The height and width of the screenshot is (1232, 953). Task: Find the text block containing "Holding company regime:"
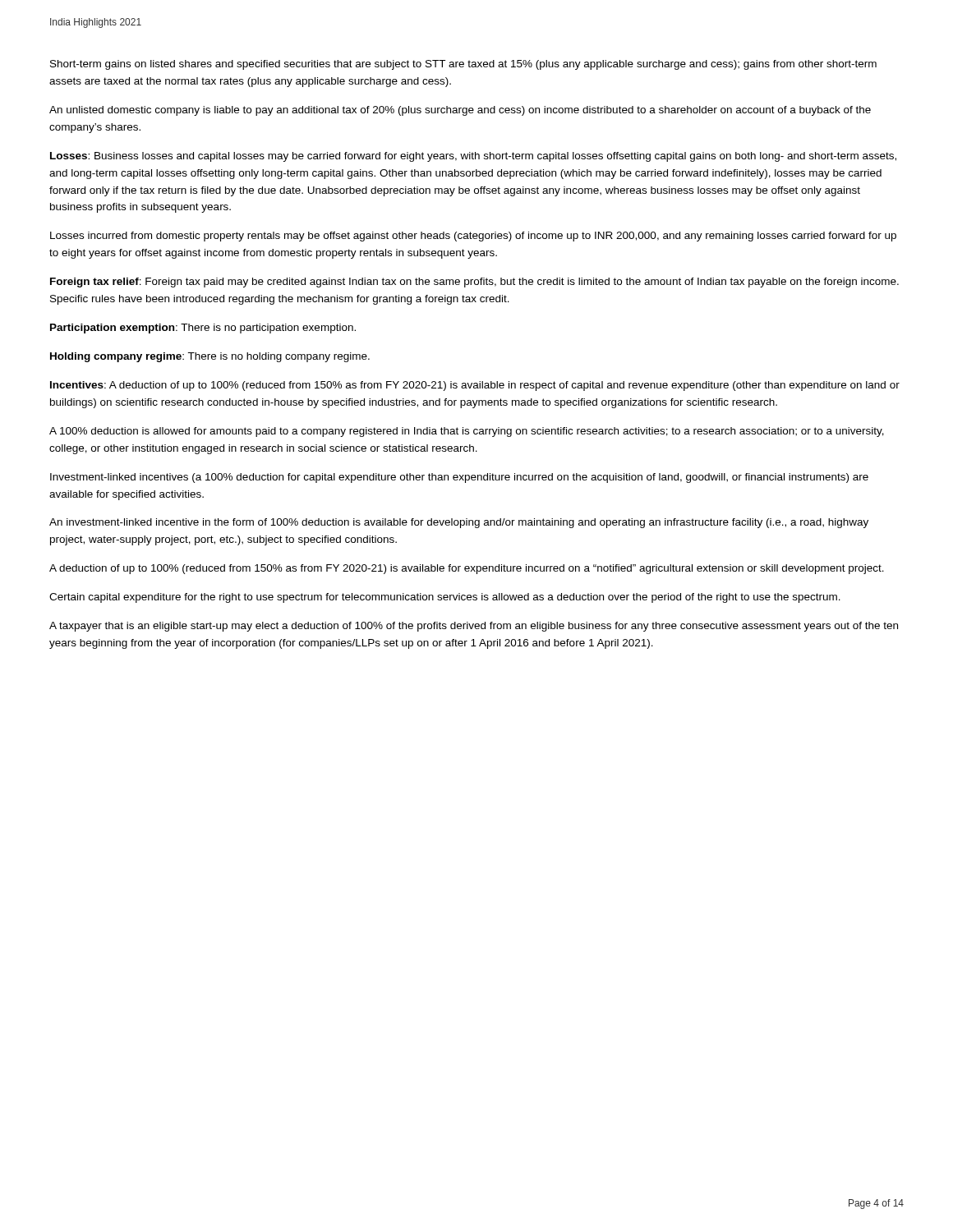210,356
